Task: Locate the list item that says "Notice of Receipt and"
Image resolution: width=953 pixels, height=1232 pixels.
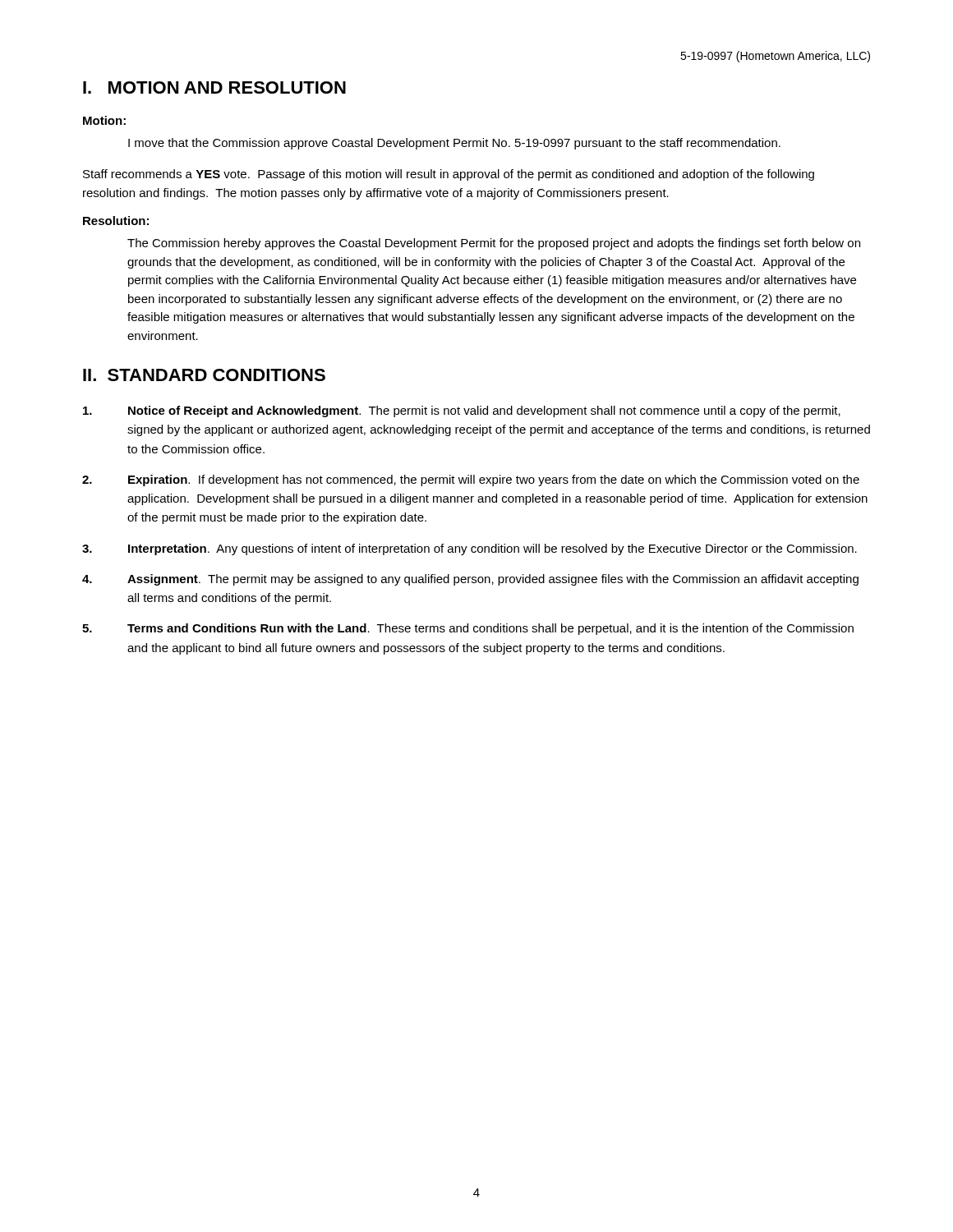Action: (476, 429)
